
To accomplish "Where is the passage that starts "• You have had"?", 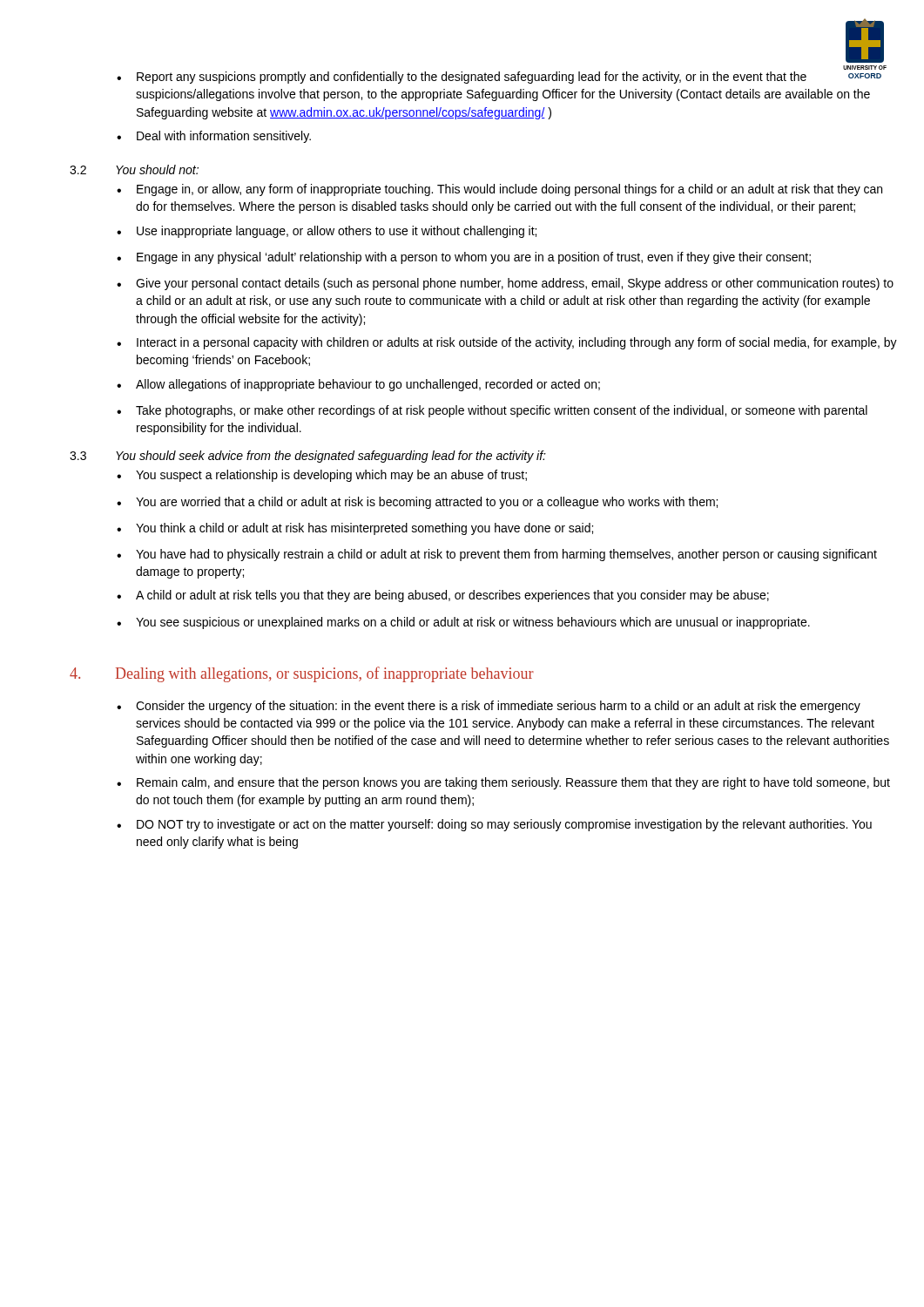I will pos(507,563).
